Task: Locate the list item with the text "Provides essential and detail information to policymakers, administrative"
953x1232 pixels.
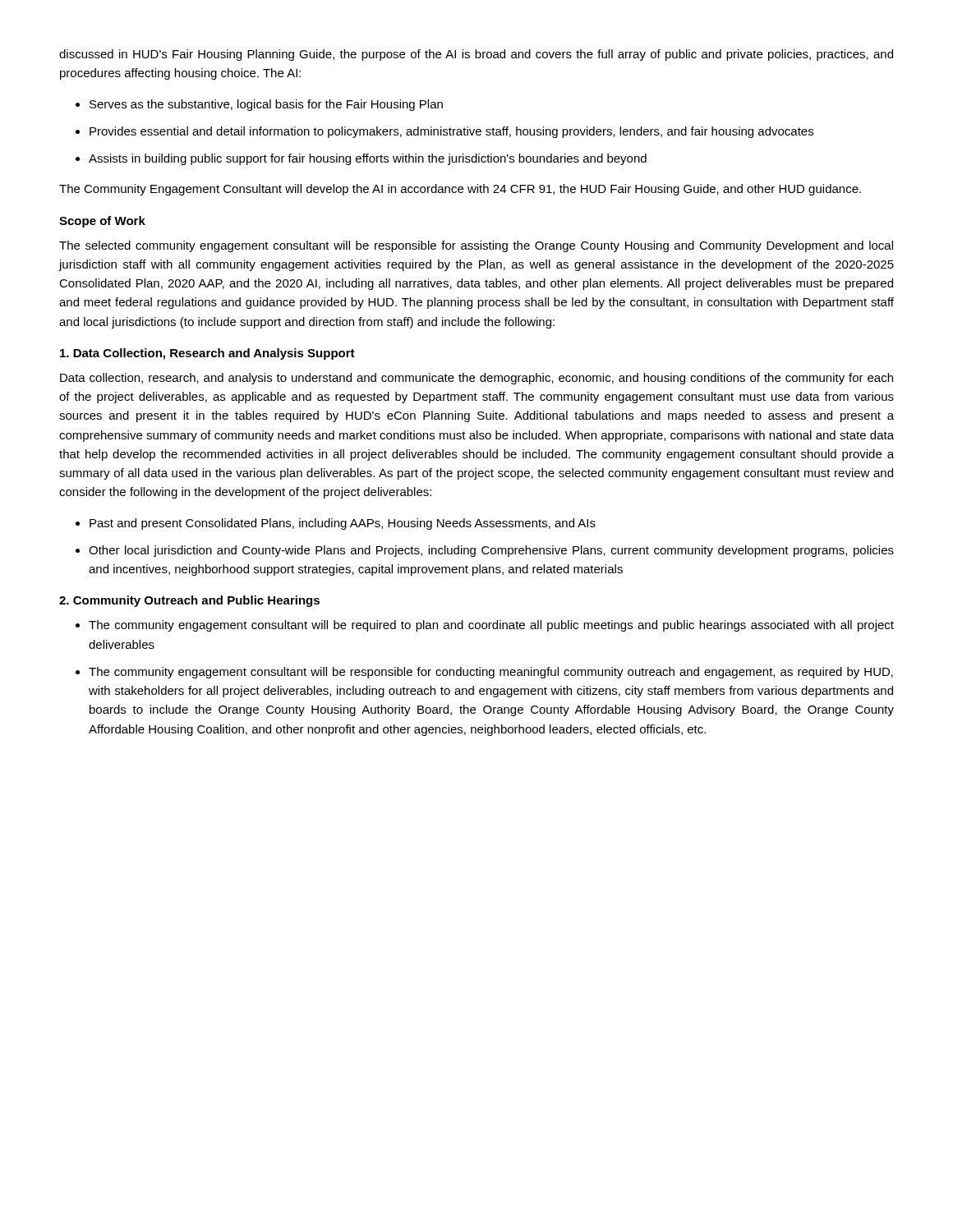Action: (491, 131)
